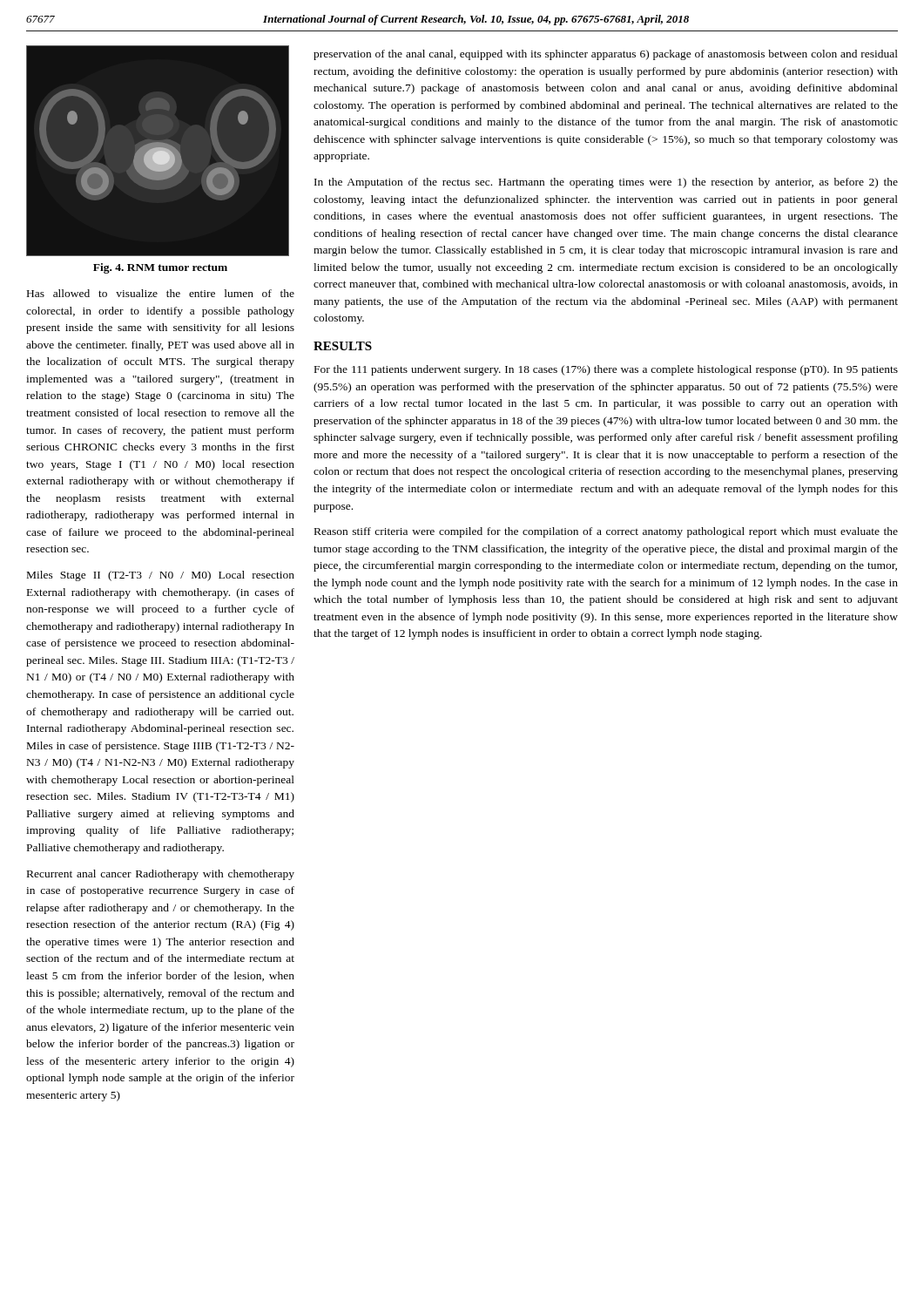The image size is (924, 1307).
Task: Navigate to the region starting "preservation of the anal canal, equipped with"
Action: 606,105
